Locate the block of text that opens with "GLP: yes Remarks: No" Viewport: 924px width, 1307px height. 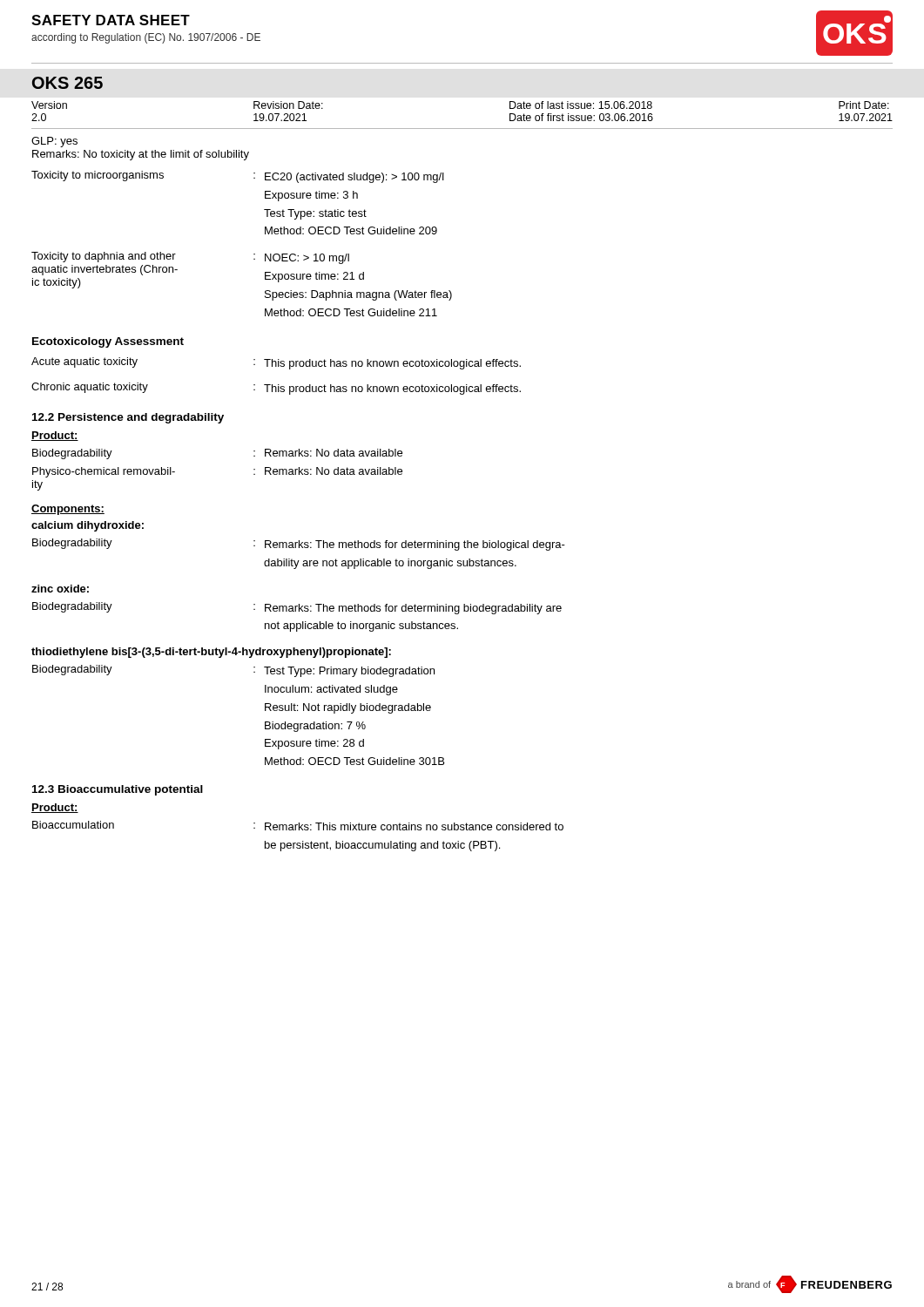pyautogui.click(x=140, y=147)
